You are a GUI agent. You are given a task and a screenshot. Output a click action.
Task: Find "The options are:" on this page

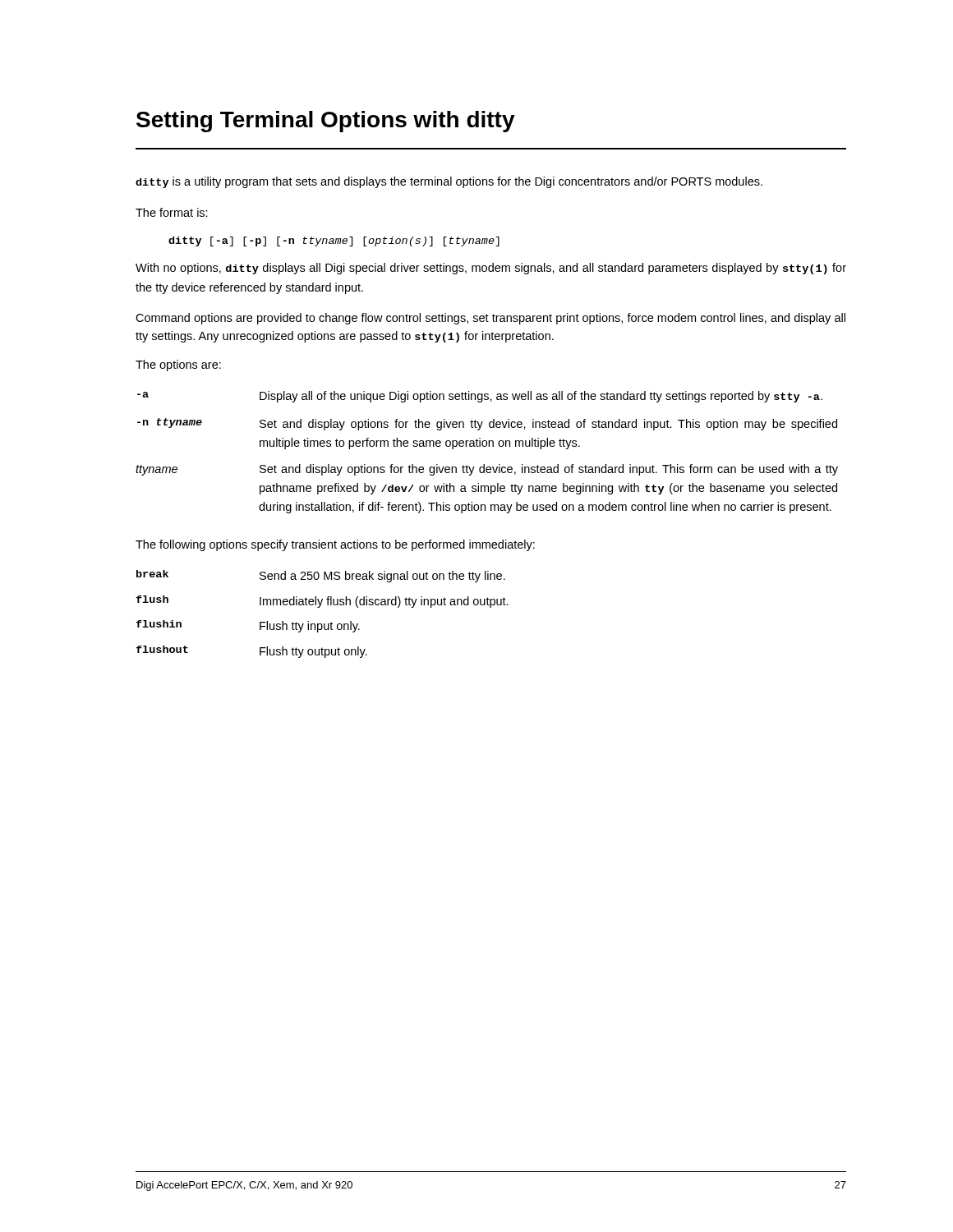coord(179,365)
